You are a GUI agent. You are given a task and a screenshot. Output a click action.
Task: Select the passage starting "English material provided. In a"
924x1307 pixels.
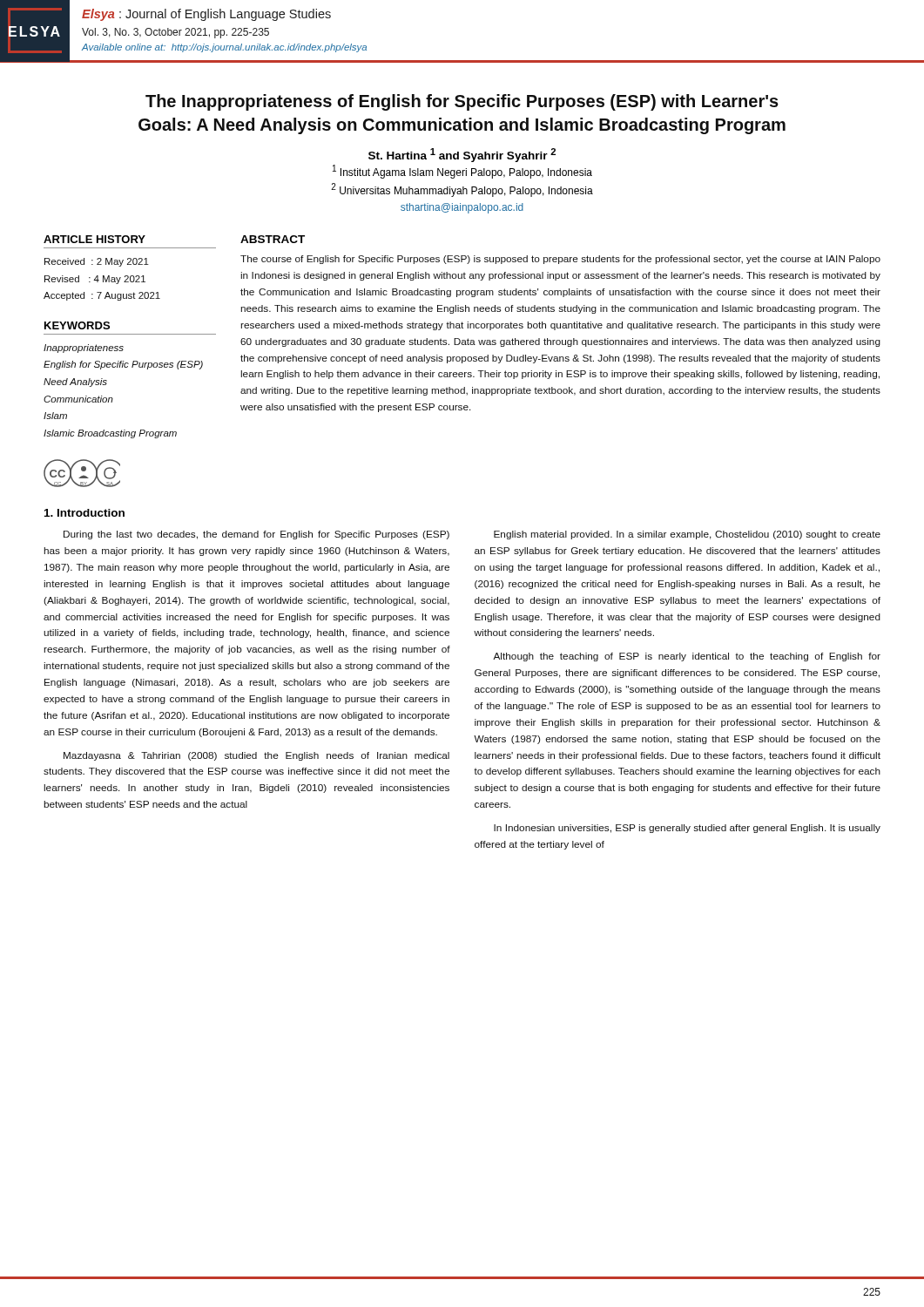click(x=677, y=584)
